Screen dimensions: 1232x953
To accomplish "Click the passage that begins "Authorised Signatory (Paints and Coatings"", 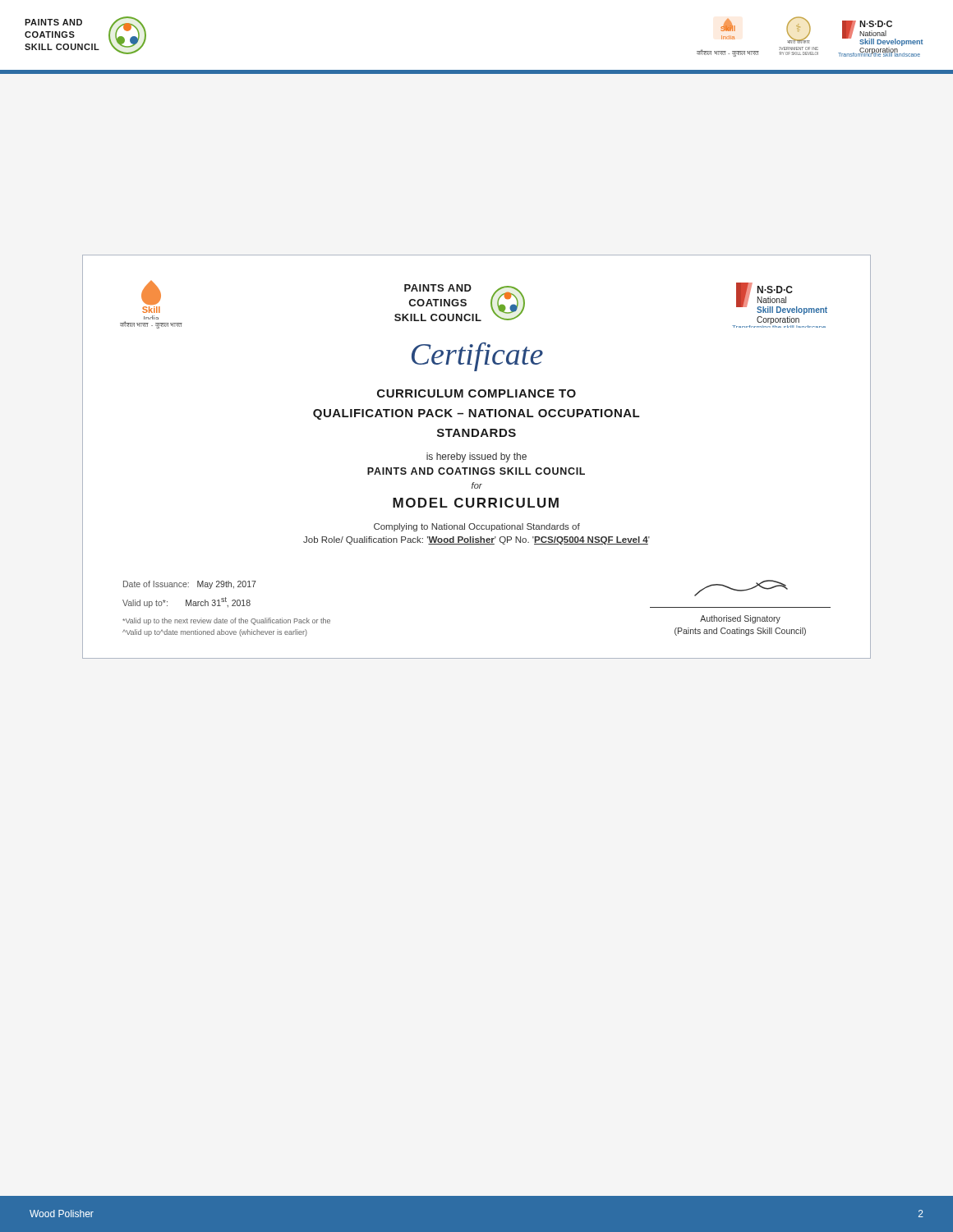I will point(740,625).
